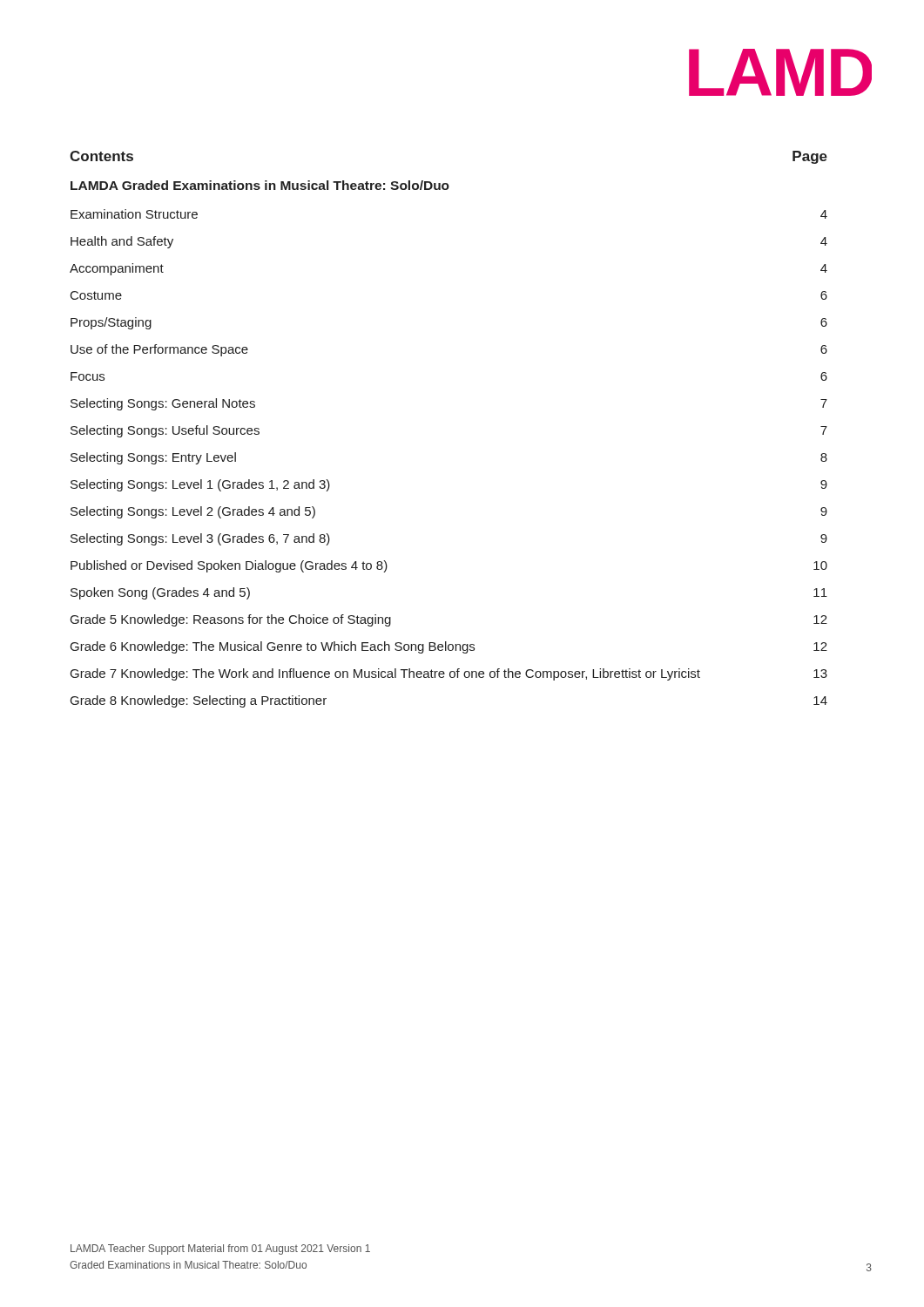Locate the region starting "Contents Page"
Image resolution: width=924 pixels, height=1307 pixels.
click(x=105, y=157)
